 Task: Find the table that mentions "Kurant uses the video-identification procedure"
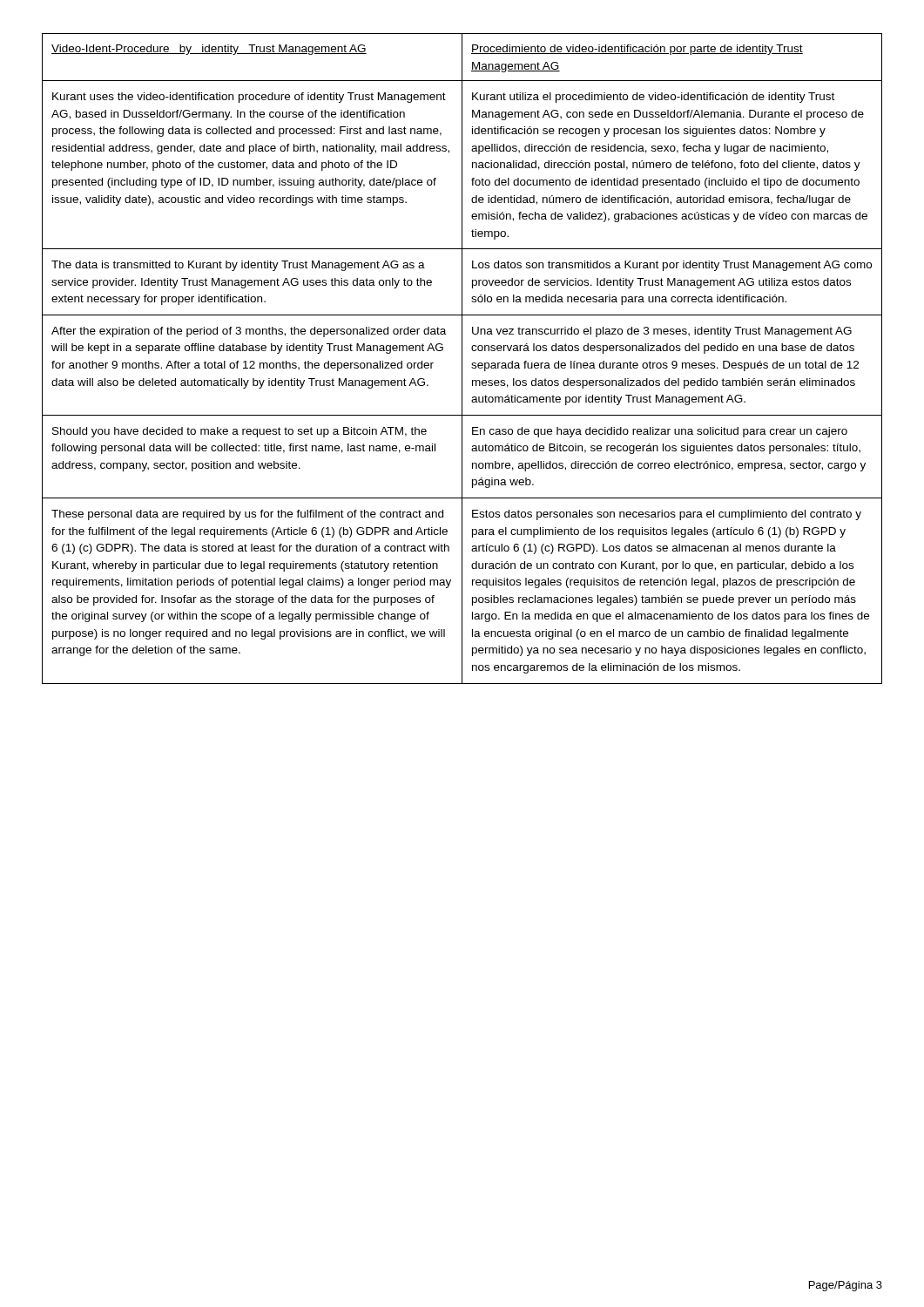coord(462,358)
